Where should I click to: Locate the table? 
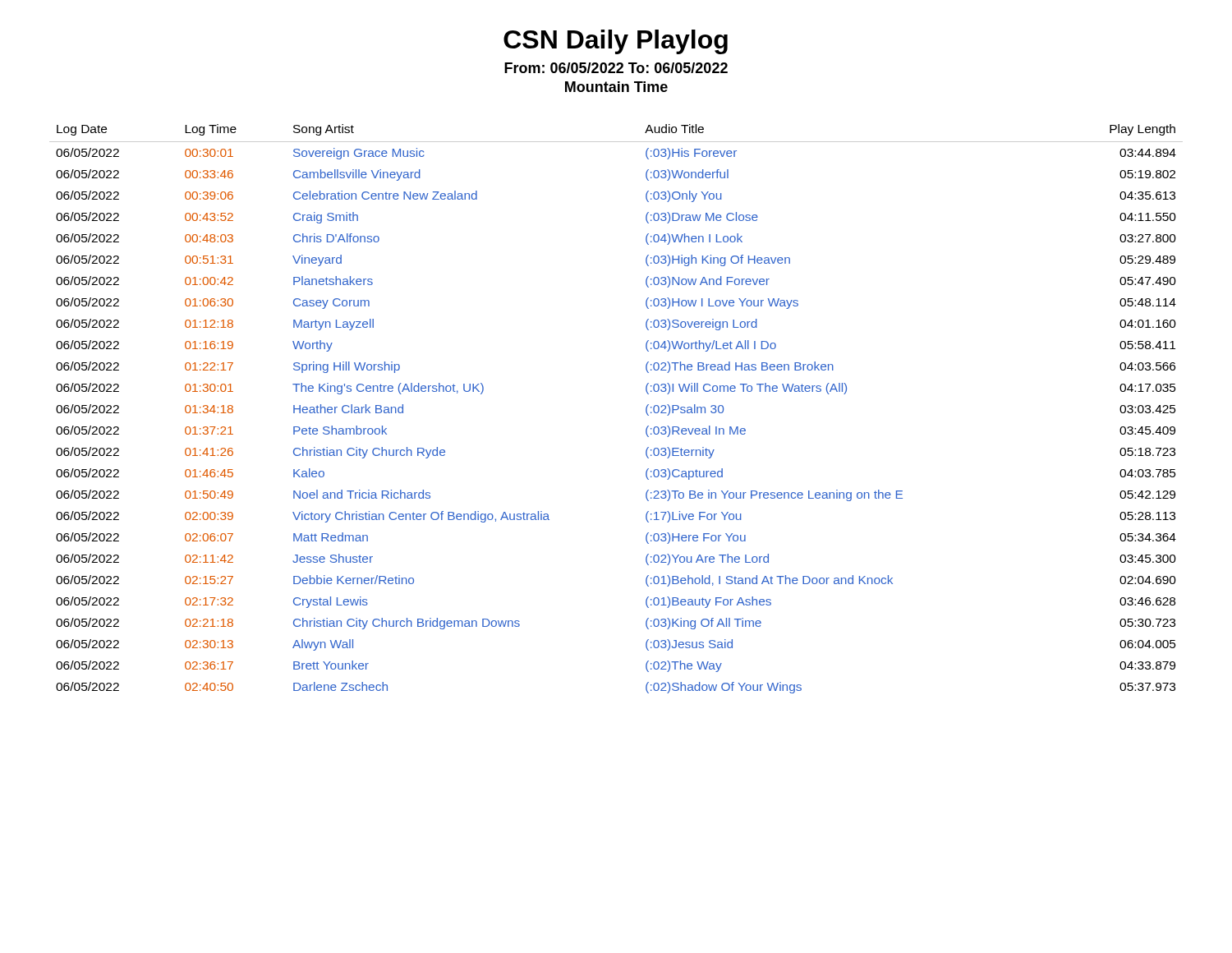pos(616,408)
